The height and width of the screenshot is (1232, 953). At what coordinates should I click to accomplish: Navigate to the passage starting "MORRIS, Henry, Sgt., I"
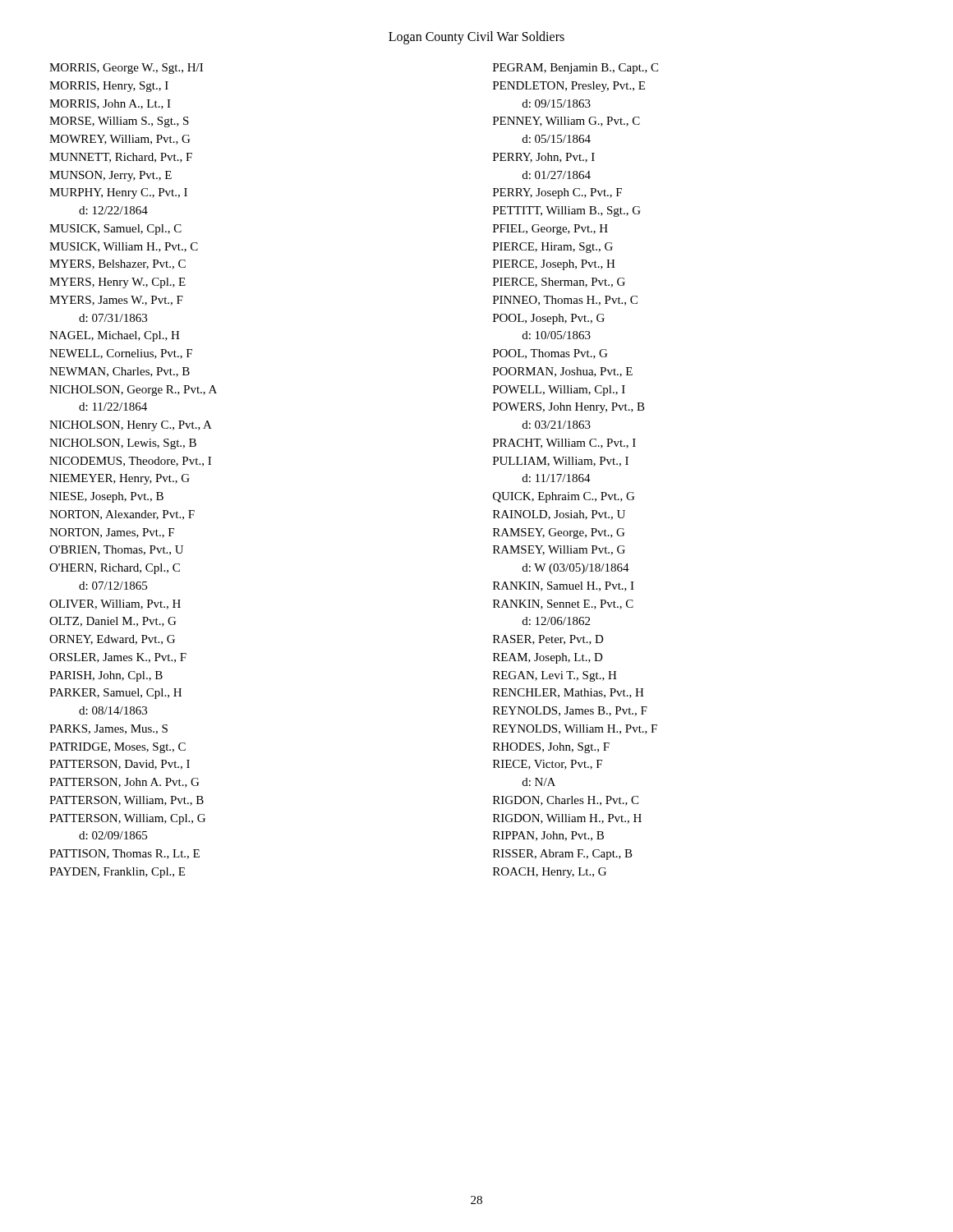pyautogui.click(x=109, y=85)
